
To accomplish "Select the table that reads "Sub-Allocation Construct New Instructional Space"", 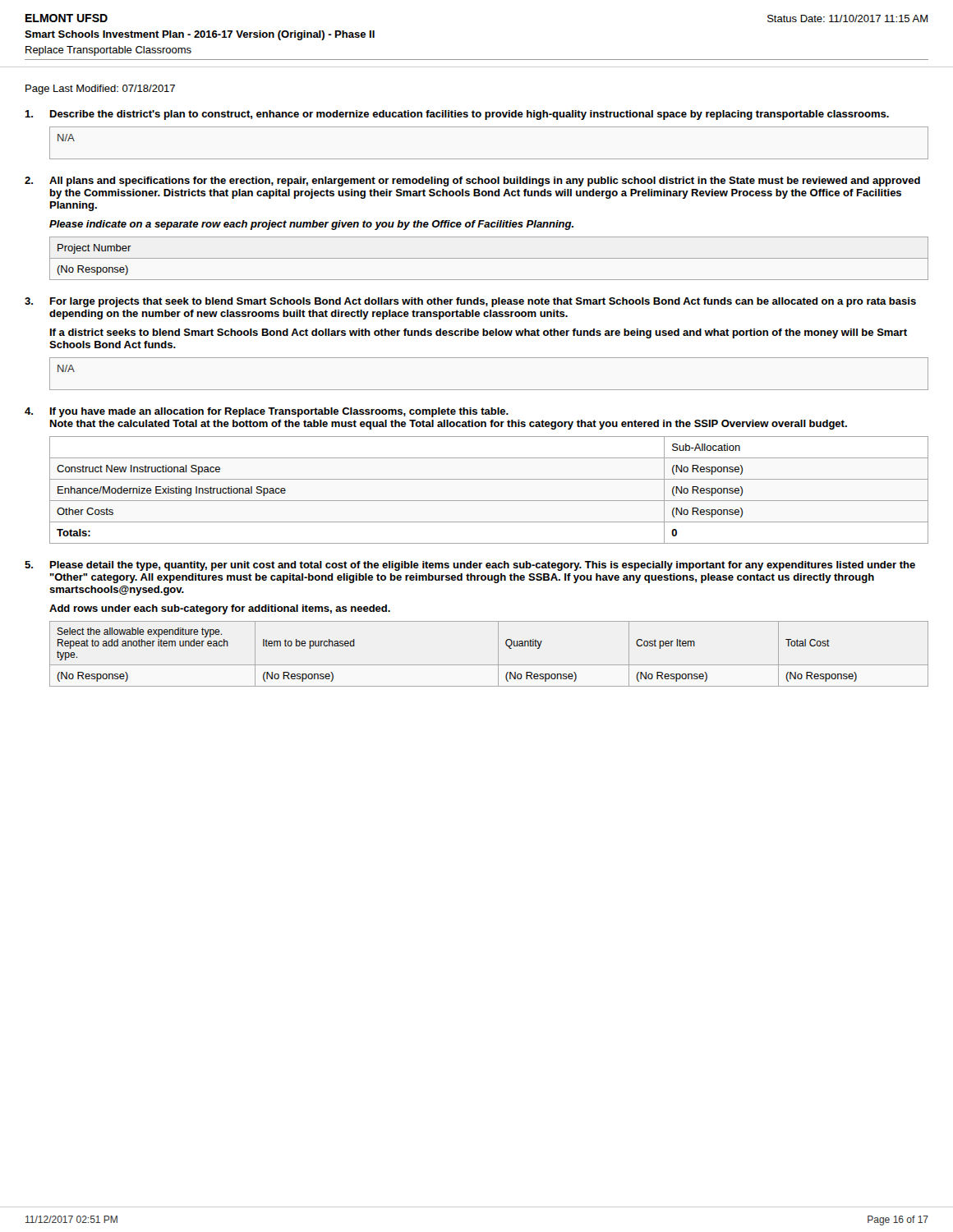I will pos(489,490).
